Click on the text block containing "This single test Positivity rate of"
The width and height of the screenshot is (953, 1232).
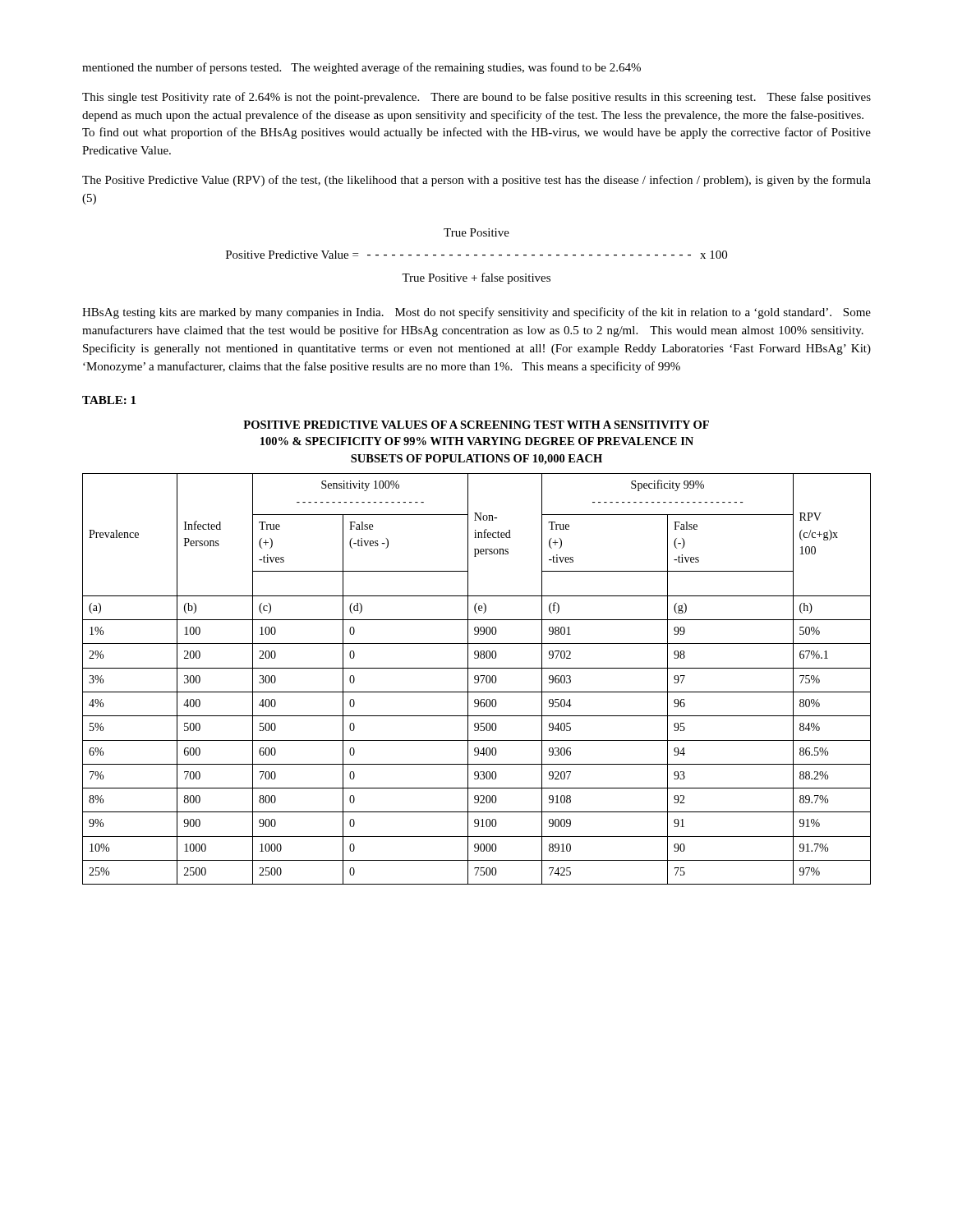click(476, 124)
